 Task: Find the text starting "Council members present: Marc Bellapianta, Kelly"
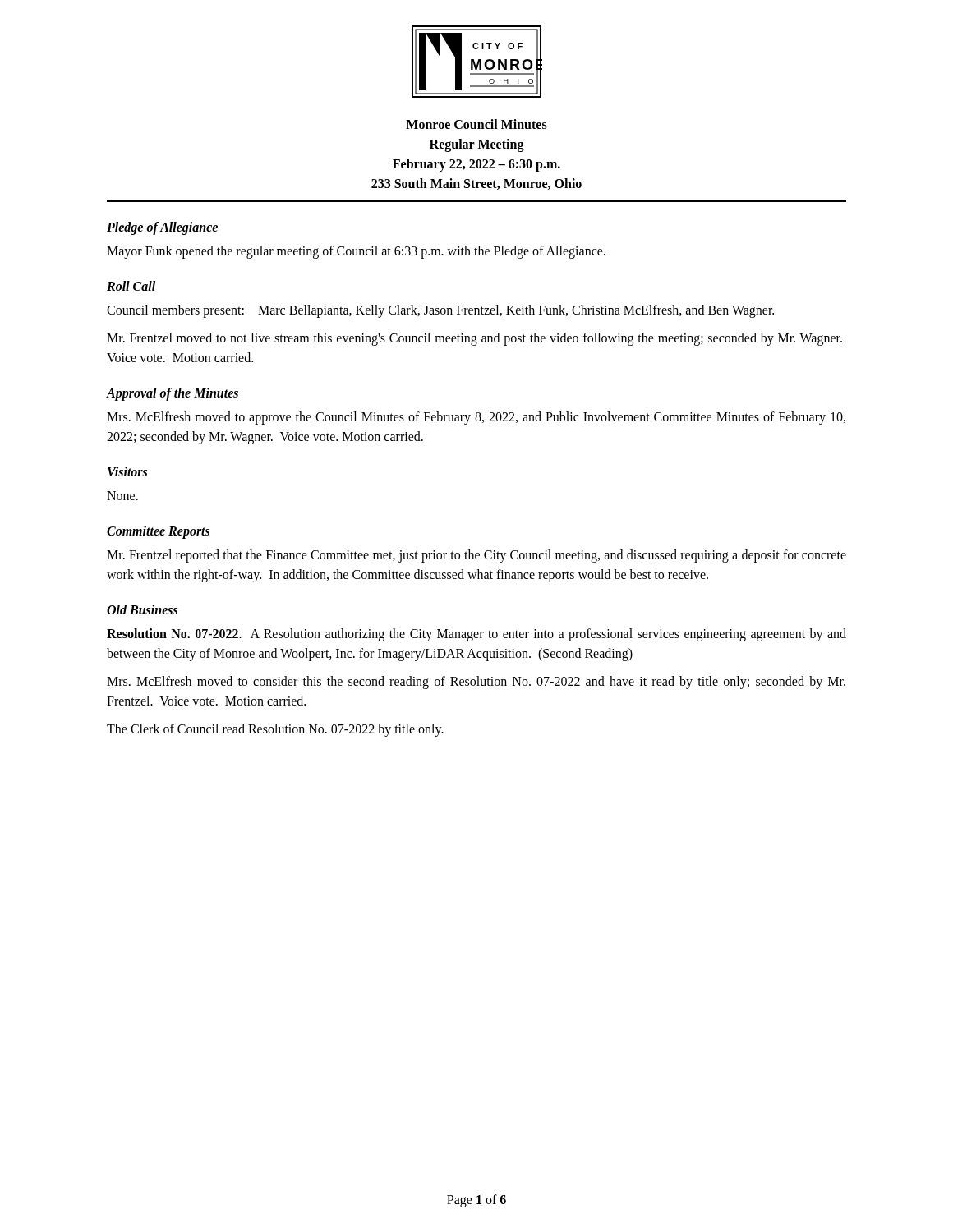[441, 310]
